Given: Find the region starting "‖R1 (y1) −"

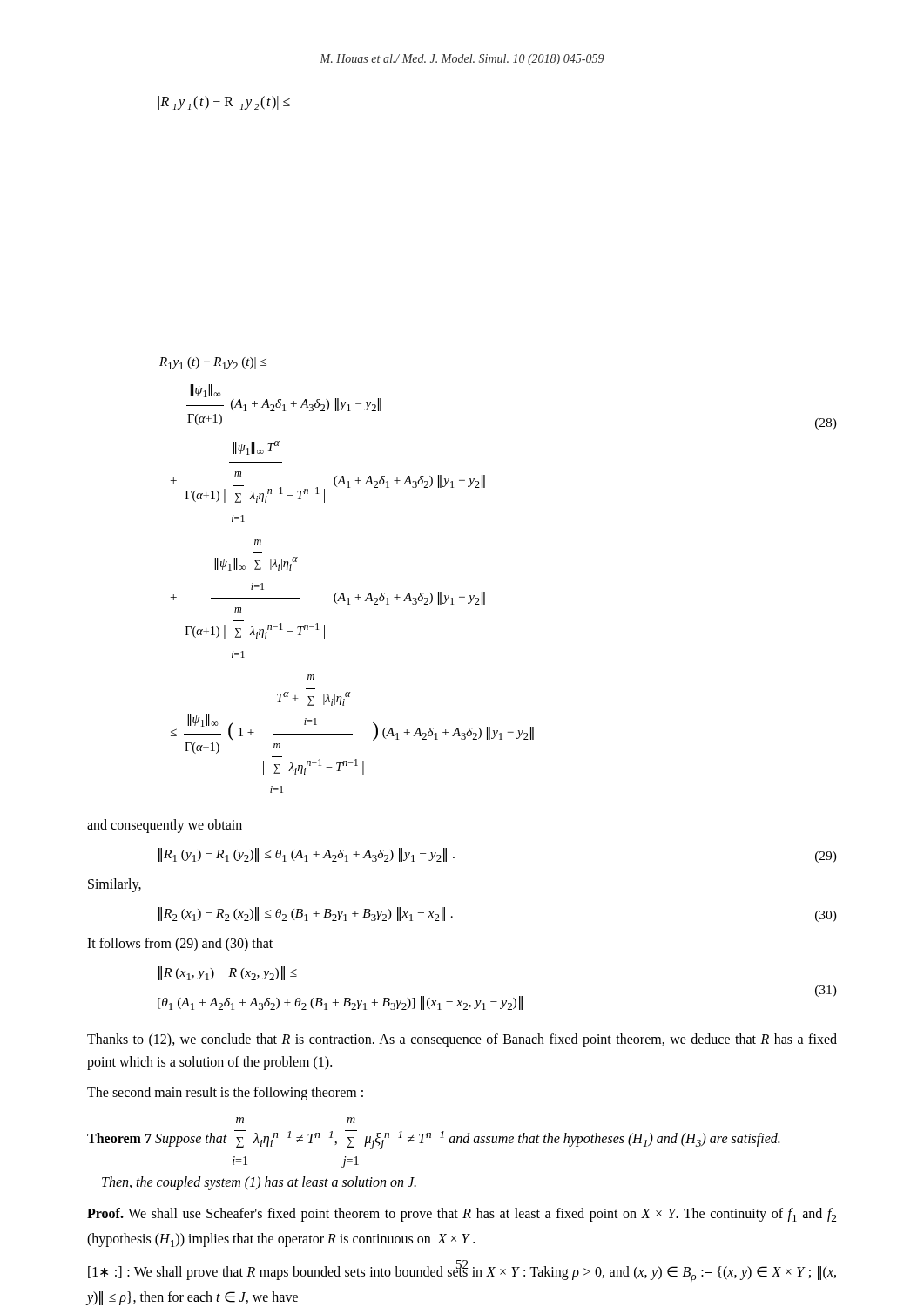Looking at the screenshot, I should 306,855.
